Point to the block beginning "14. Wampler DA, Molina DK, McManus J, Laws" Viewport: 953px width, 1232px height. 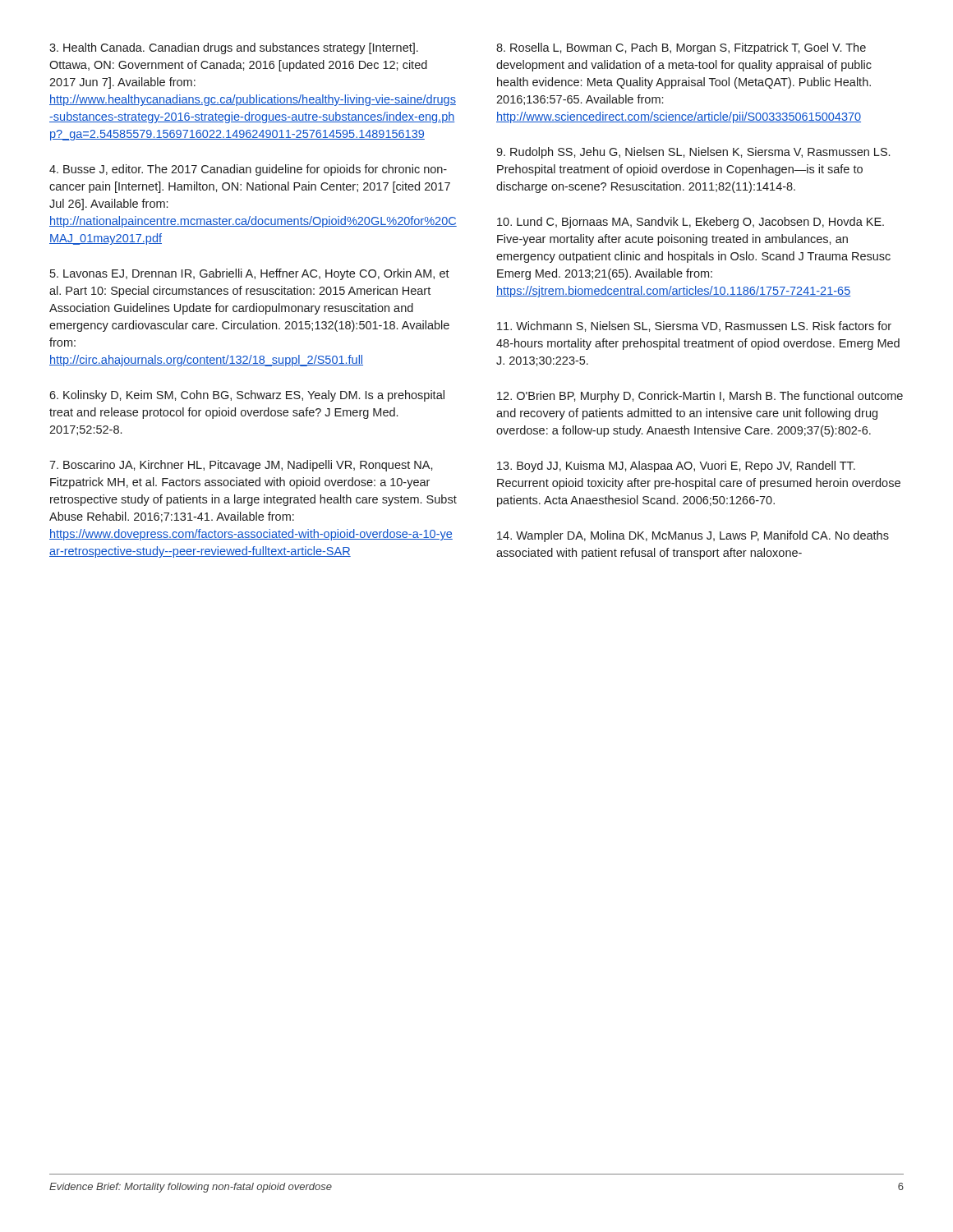(x=693, y=544)
